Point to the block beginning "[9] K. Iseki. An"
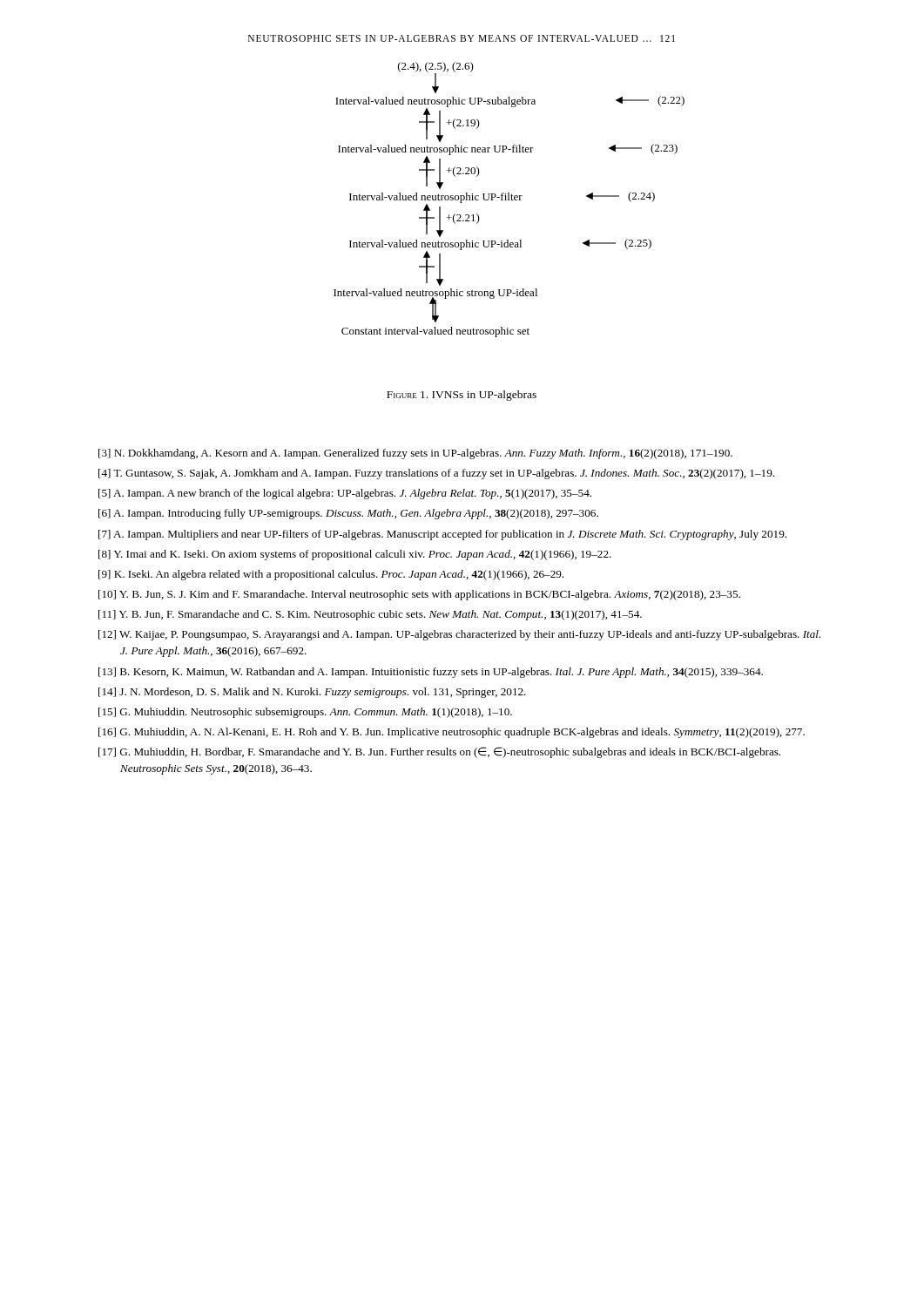Viewport: 924px width, 1307px height. point(331,574)
